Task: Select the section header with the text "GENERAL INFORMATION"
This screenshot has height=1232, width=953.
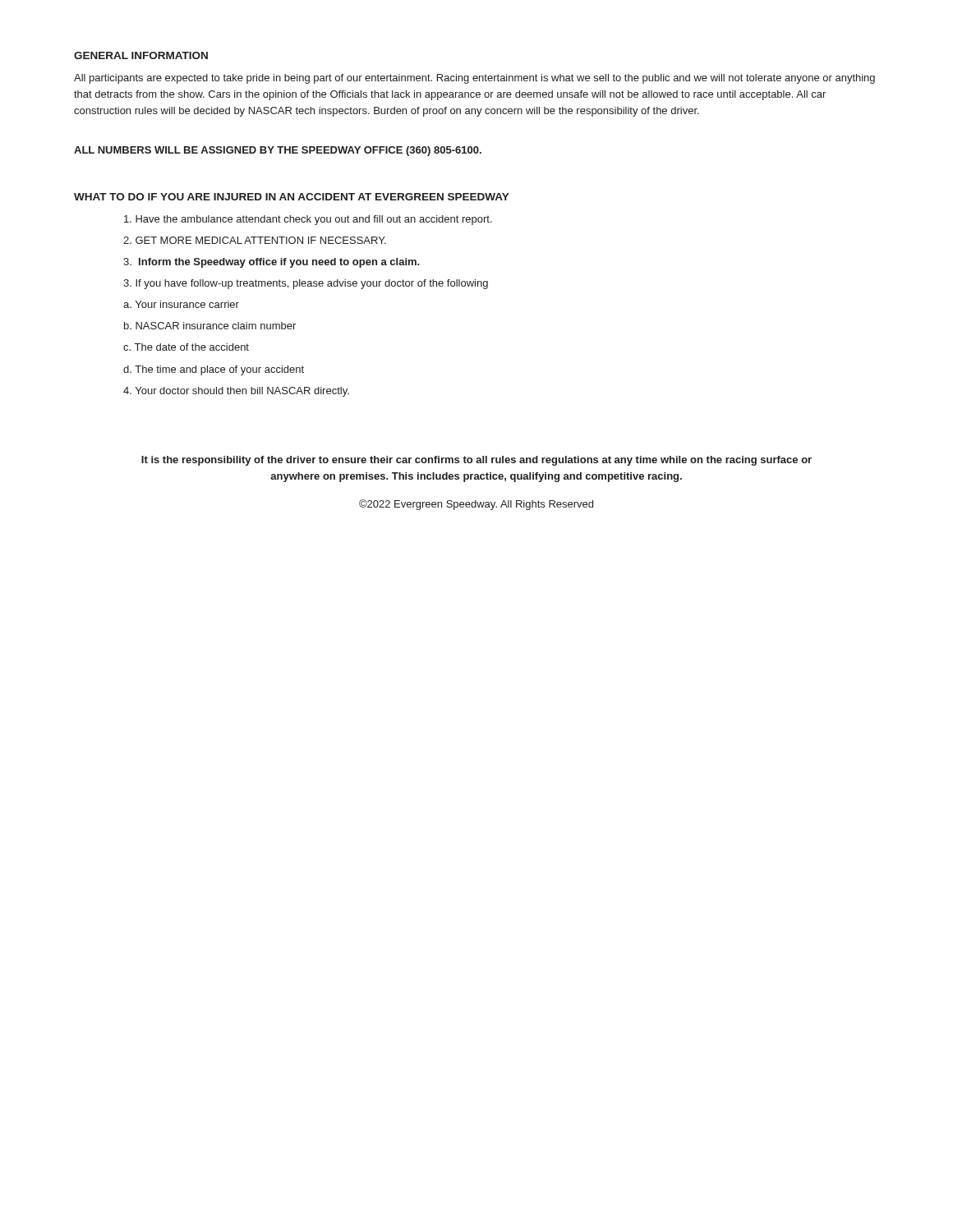Action: pyautogui.click(x=141, y=55)
